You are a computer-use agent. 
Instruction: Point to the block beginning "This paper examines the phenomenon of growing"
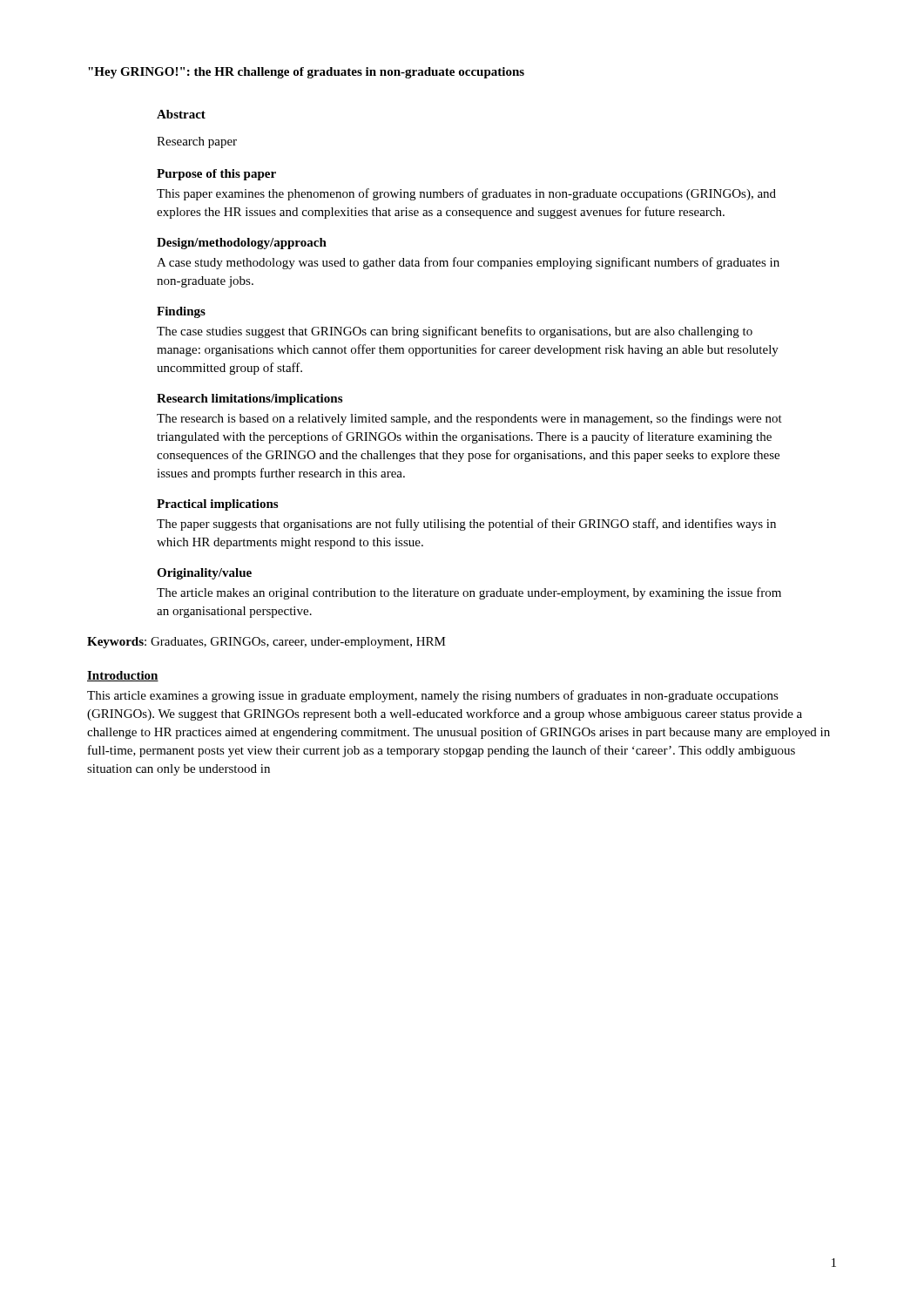pyautogui.click(x=471, y=203)
